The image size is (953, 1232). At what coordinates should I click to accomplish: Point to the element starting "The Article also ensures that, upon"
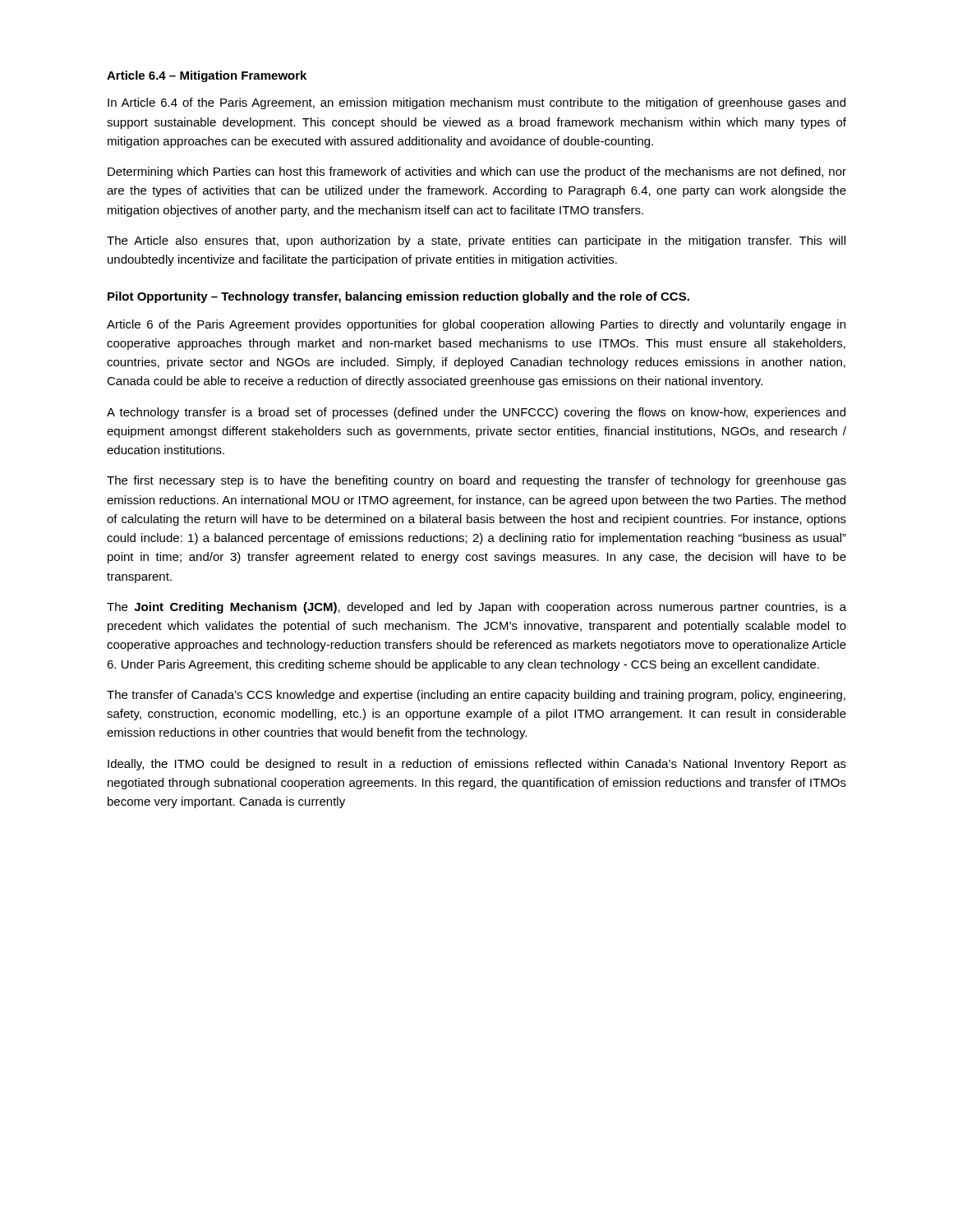point(476,250)
